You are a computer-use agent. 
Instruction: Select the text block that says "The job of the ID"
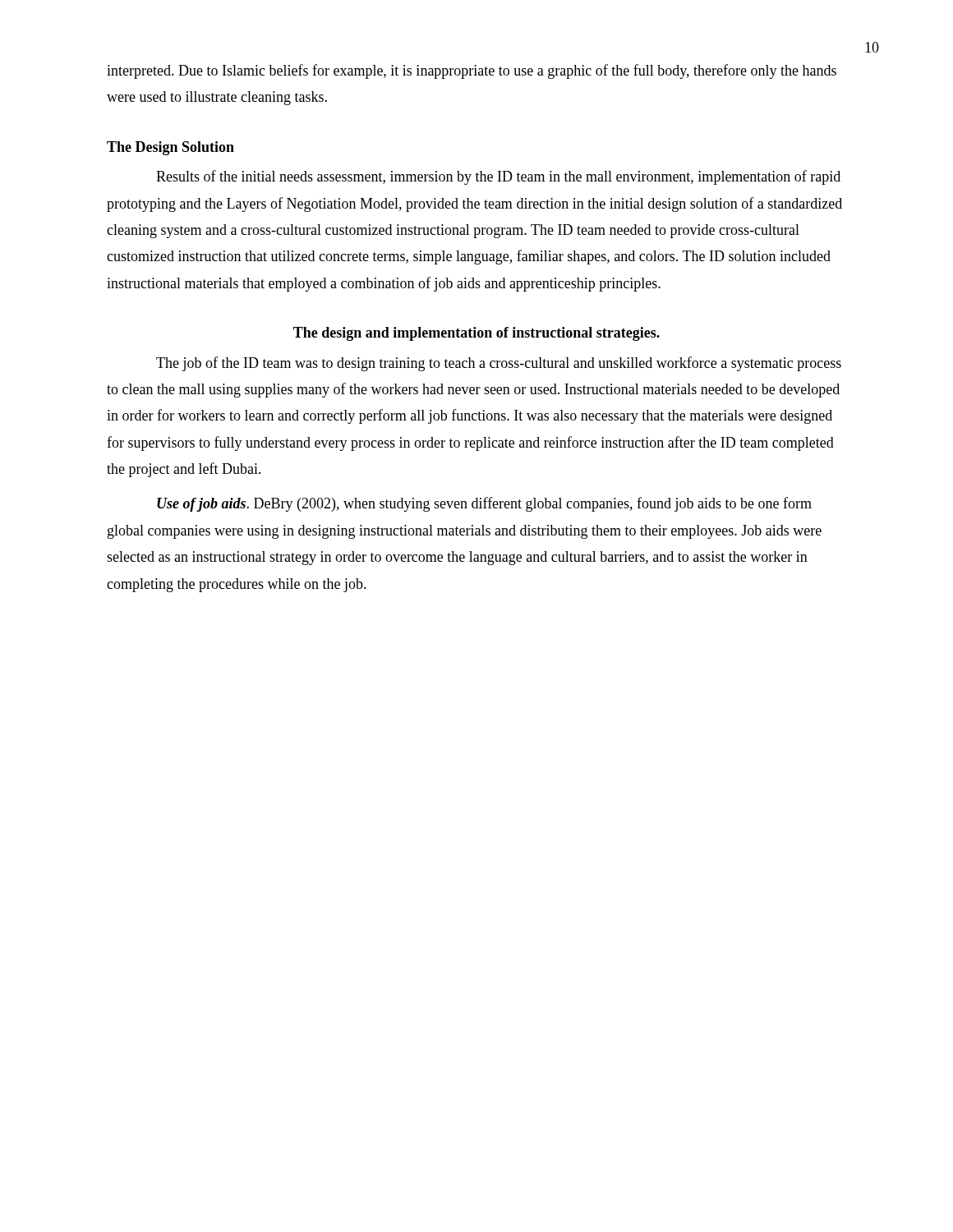click(476, 416)
